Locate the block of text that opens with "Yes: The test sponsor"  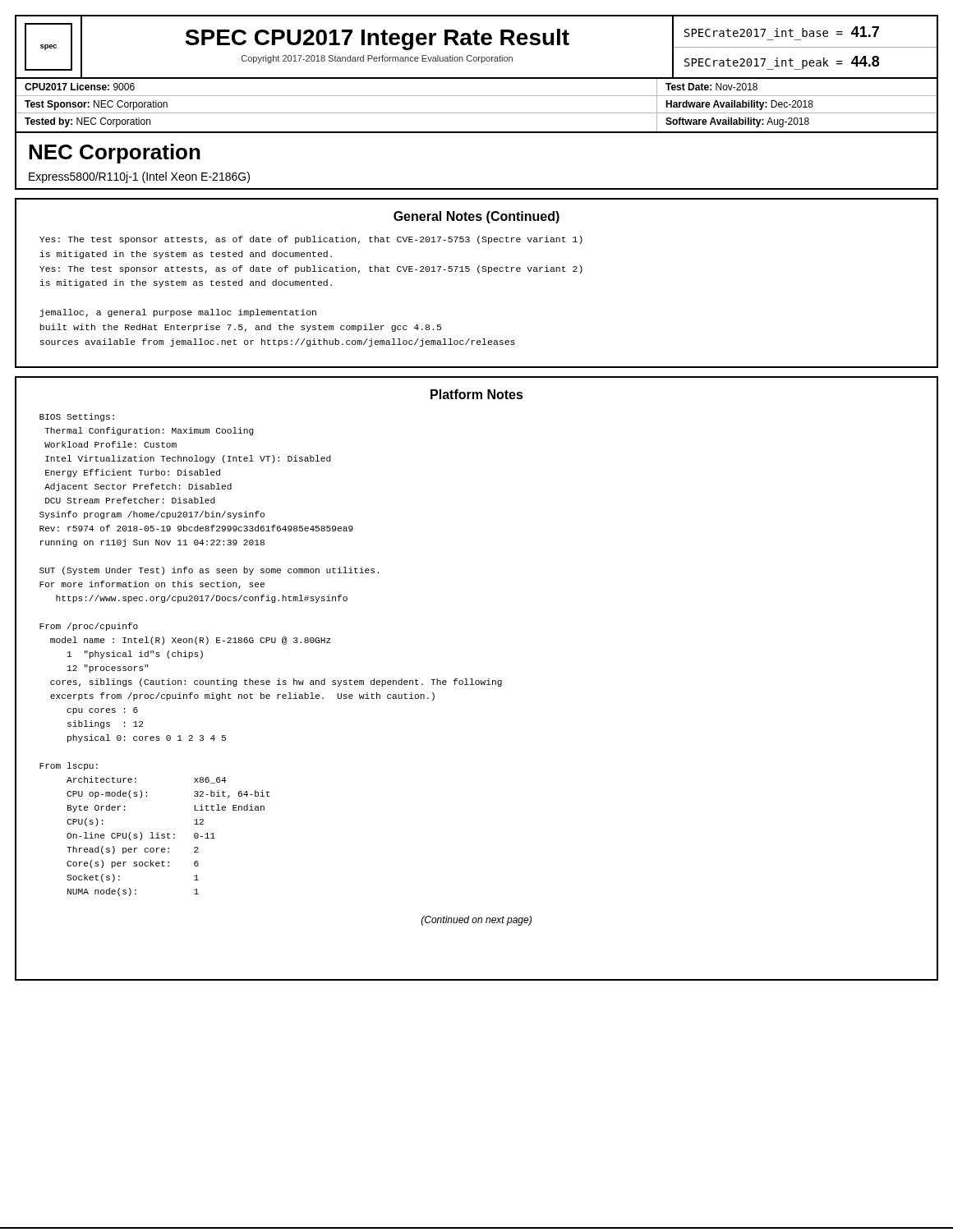[x=306, y=291]
